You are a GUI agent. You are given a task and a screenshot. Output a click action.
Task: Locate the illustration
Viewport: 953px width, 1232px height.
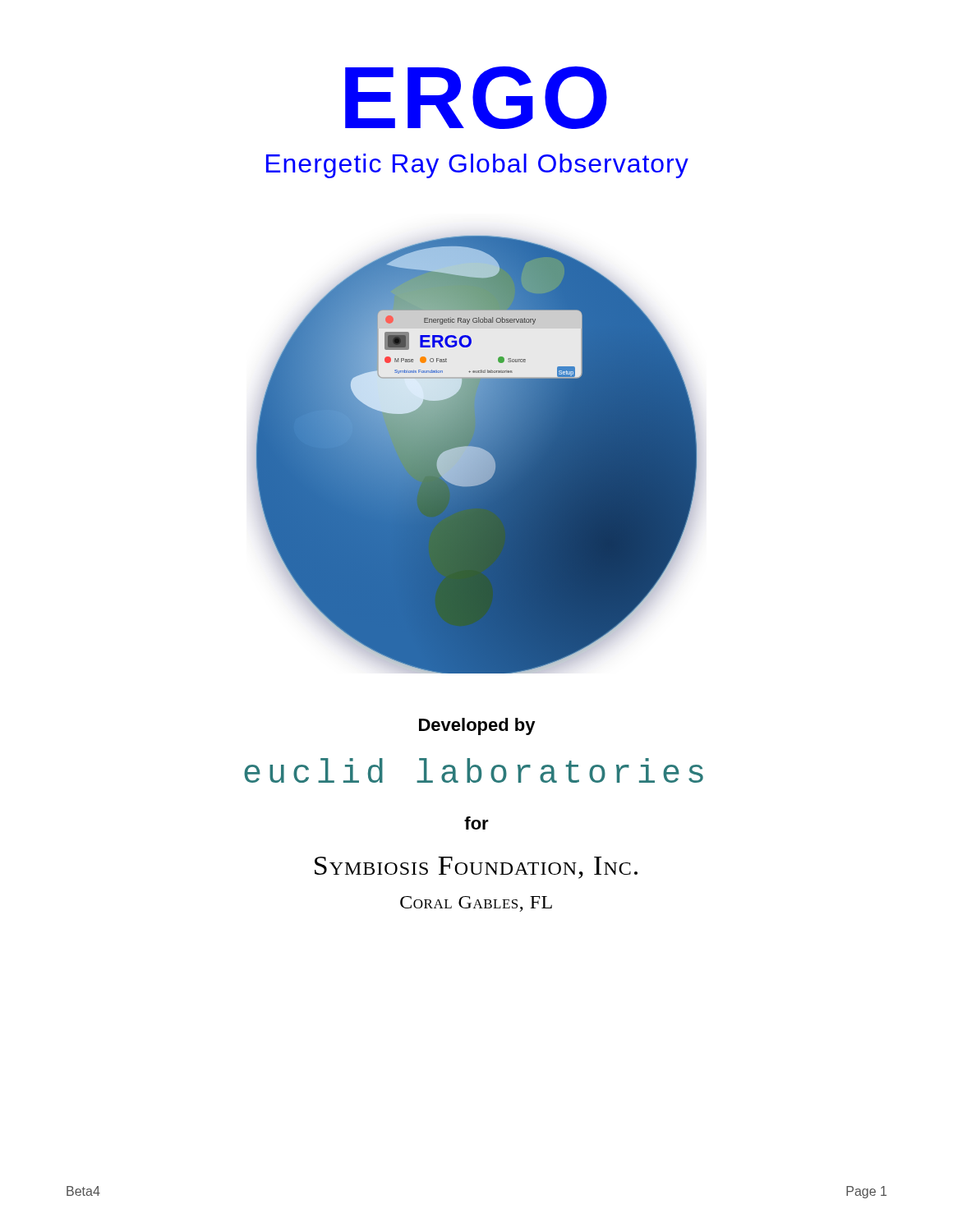coord(476,444)
